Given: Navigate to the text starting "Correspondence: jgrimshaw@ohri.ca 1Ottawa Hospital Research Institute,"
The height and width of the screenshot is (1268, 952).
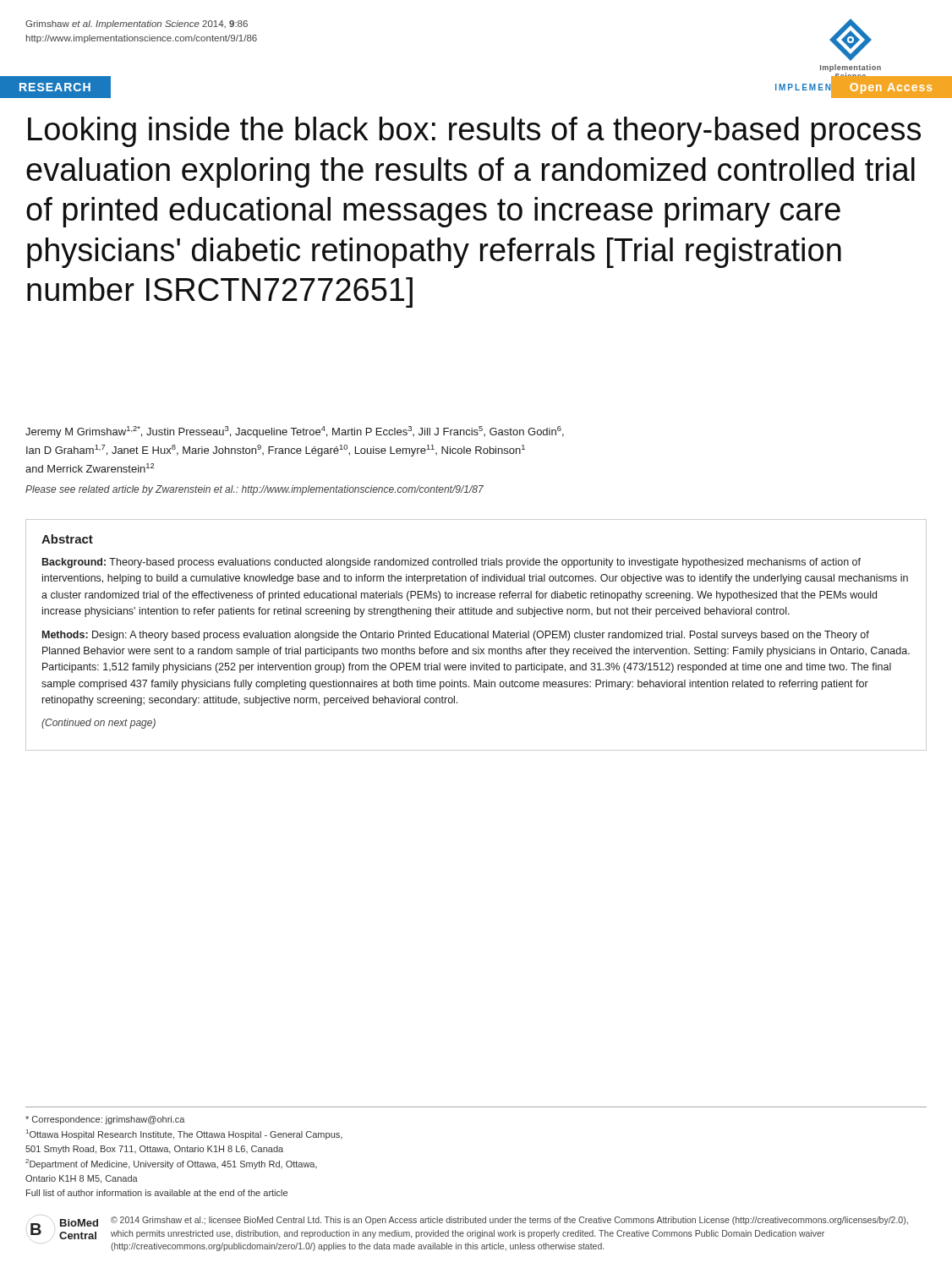Looking at the screenshot, I should [x=184, y=1156].
